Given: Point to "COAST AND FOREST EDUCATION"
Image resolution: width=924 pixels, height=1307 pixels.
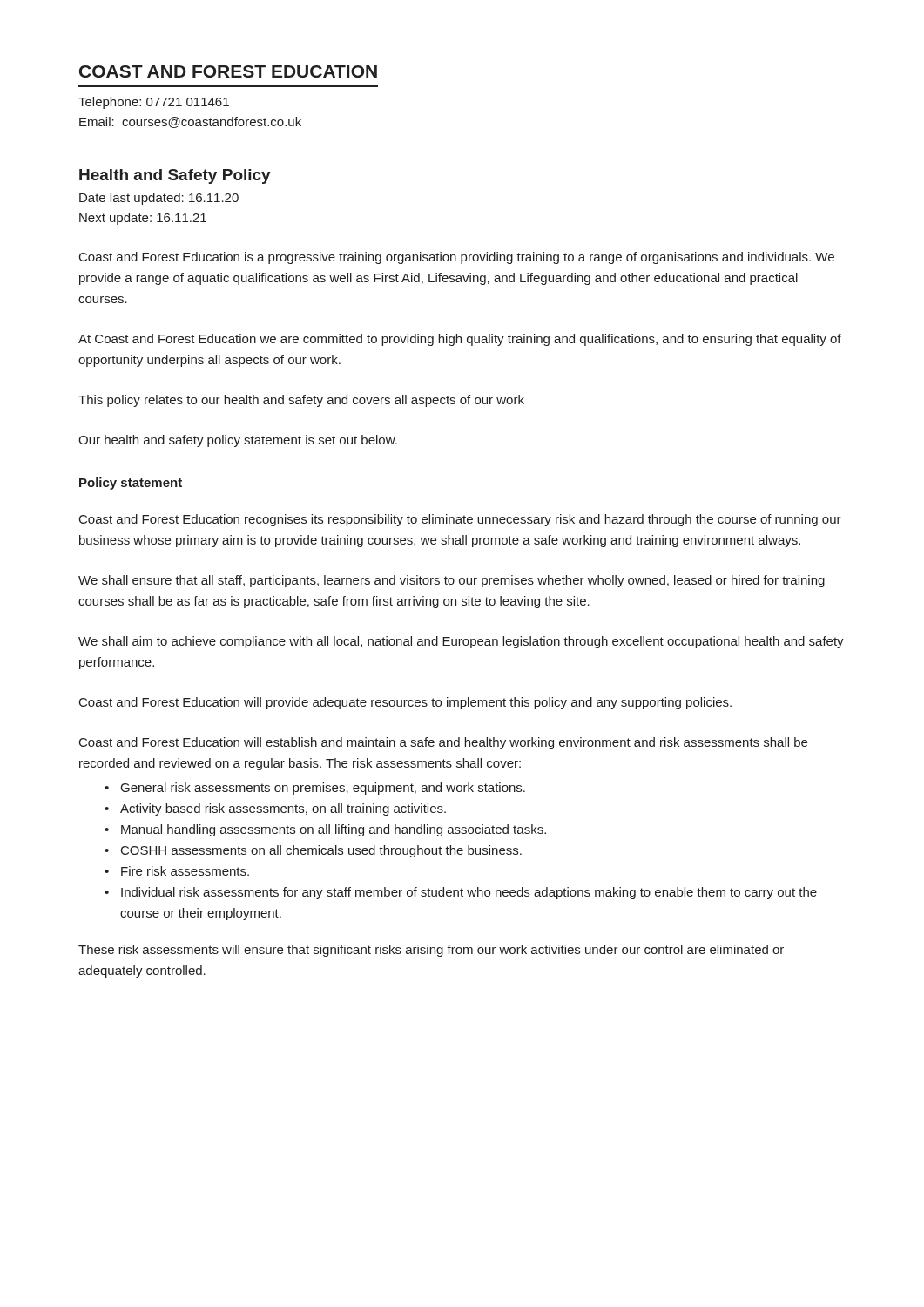Looking at the screenshot, I should 228,71.
